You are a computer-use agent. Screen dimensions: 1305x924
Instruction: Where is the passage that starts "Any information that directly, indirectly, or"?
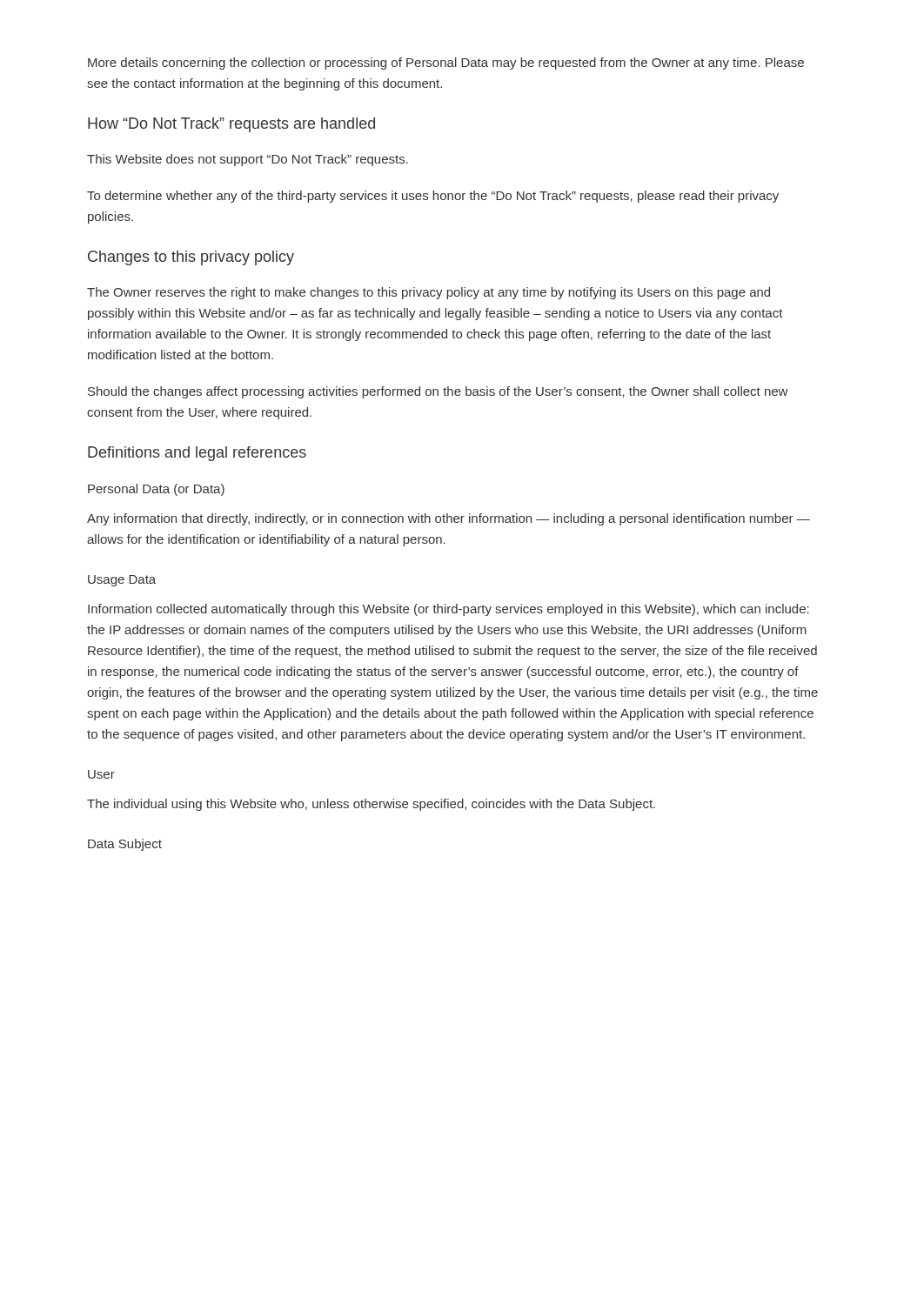[x=448, y=528]
